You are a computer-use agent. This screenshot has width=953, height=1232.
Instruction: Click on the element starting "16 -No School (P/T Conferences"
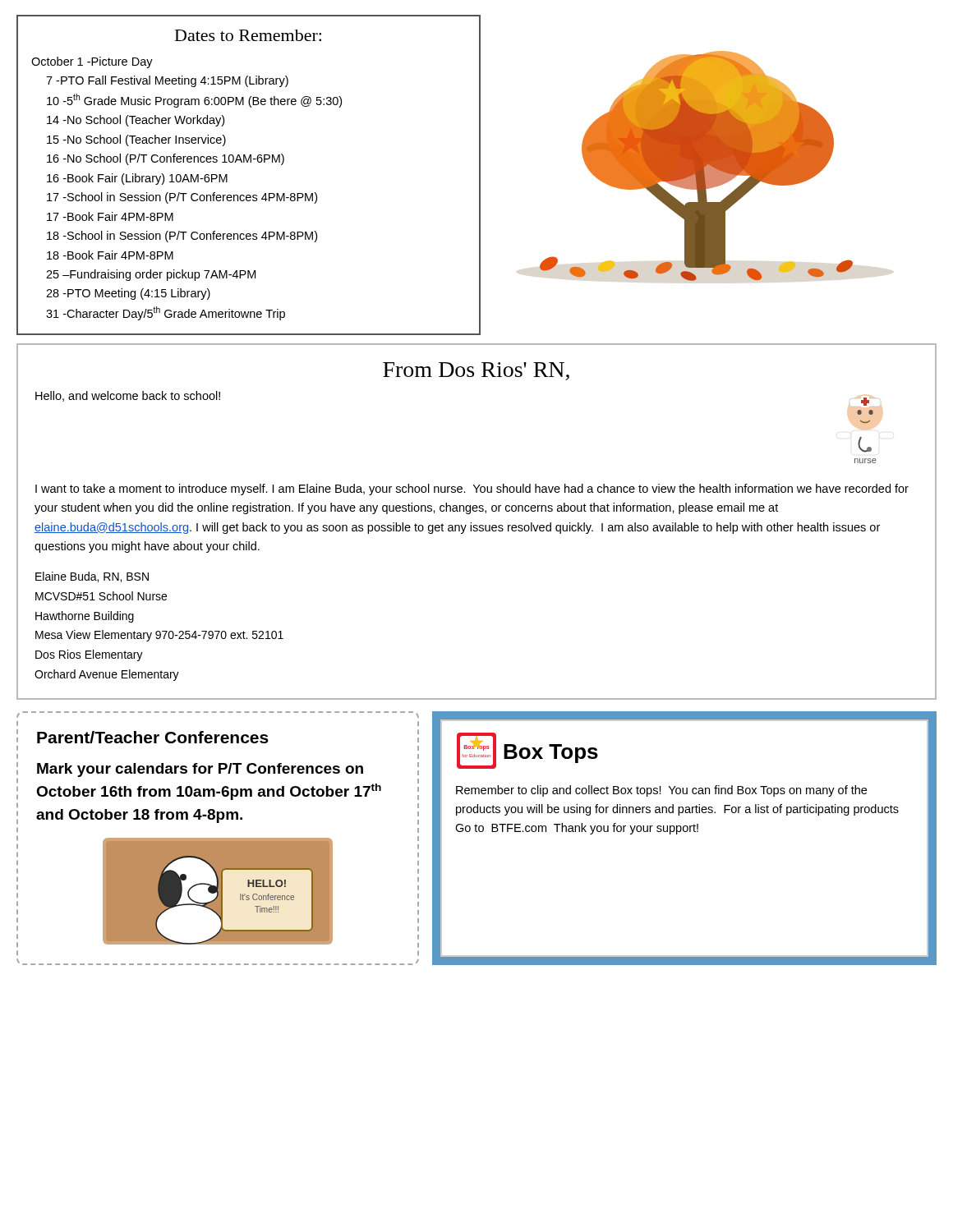165,159
